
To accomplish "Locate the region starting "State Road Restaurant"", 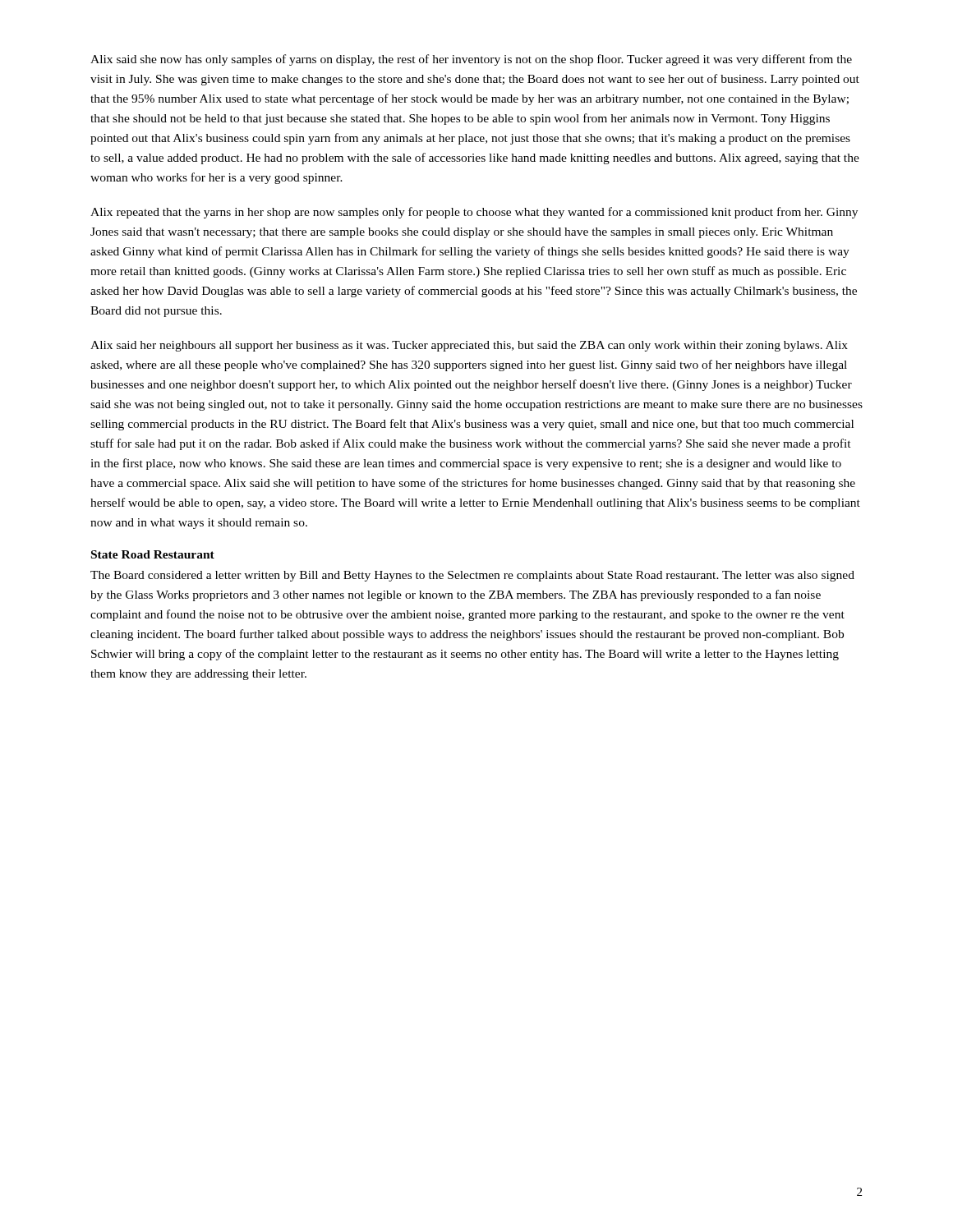I will pyautogui.click(x=152, y=554).
